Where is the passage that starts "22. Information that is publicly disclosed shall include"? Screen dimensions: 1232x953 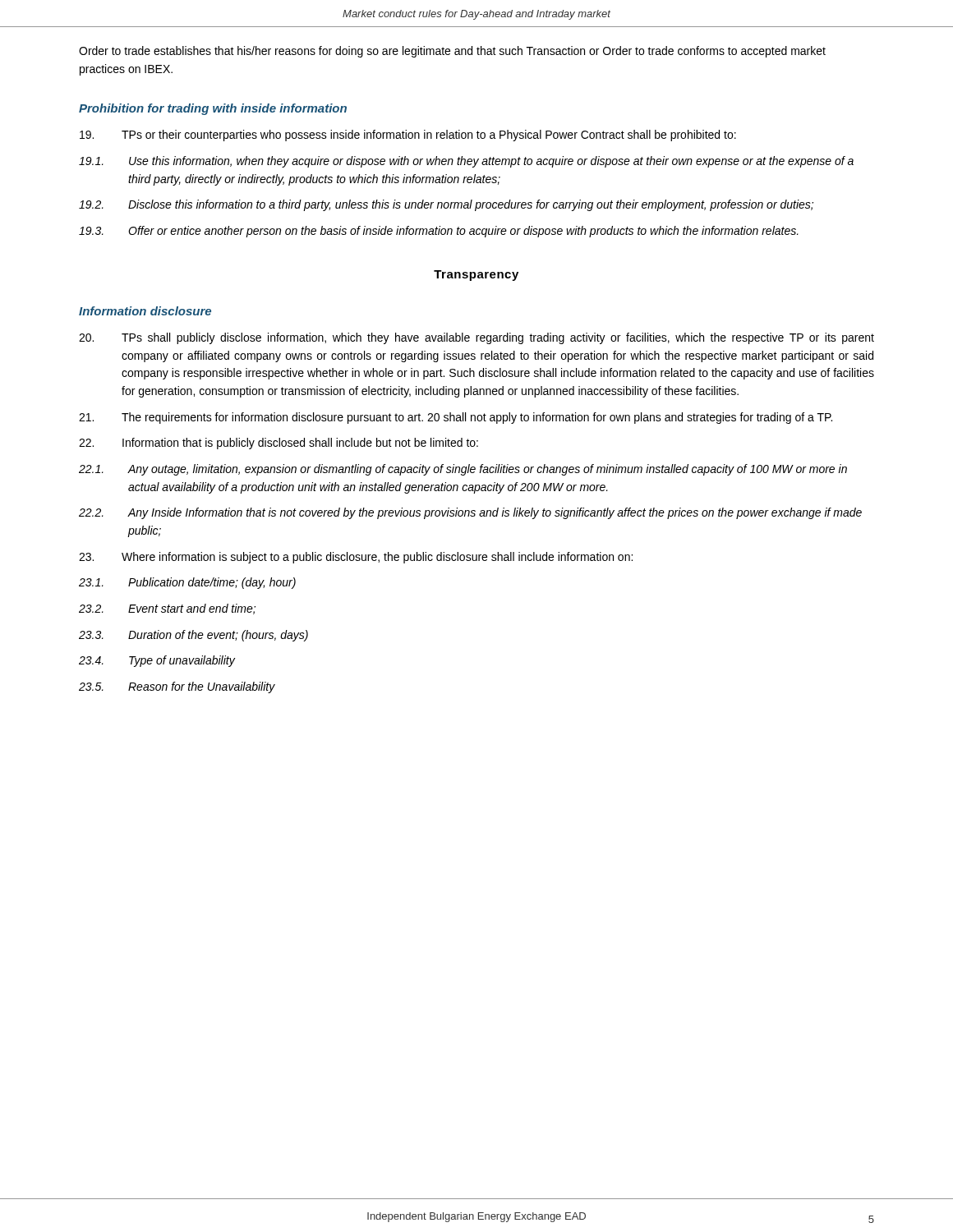tap(476, 444)
